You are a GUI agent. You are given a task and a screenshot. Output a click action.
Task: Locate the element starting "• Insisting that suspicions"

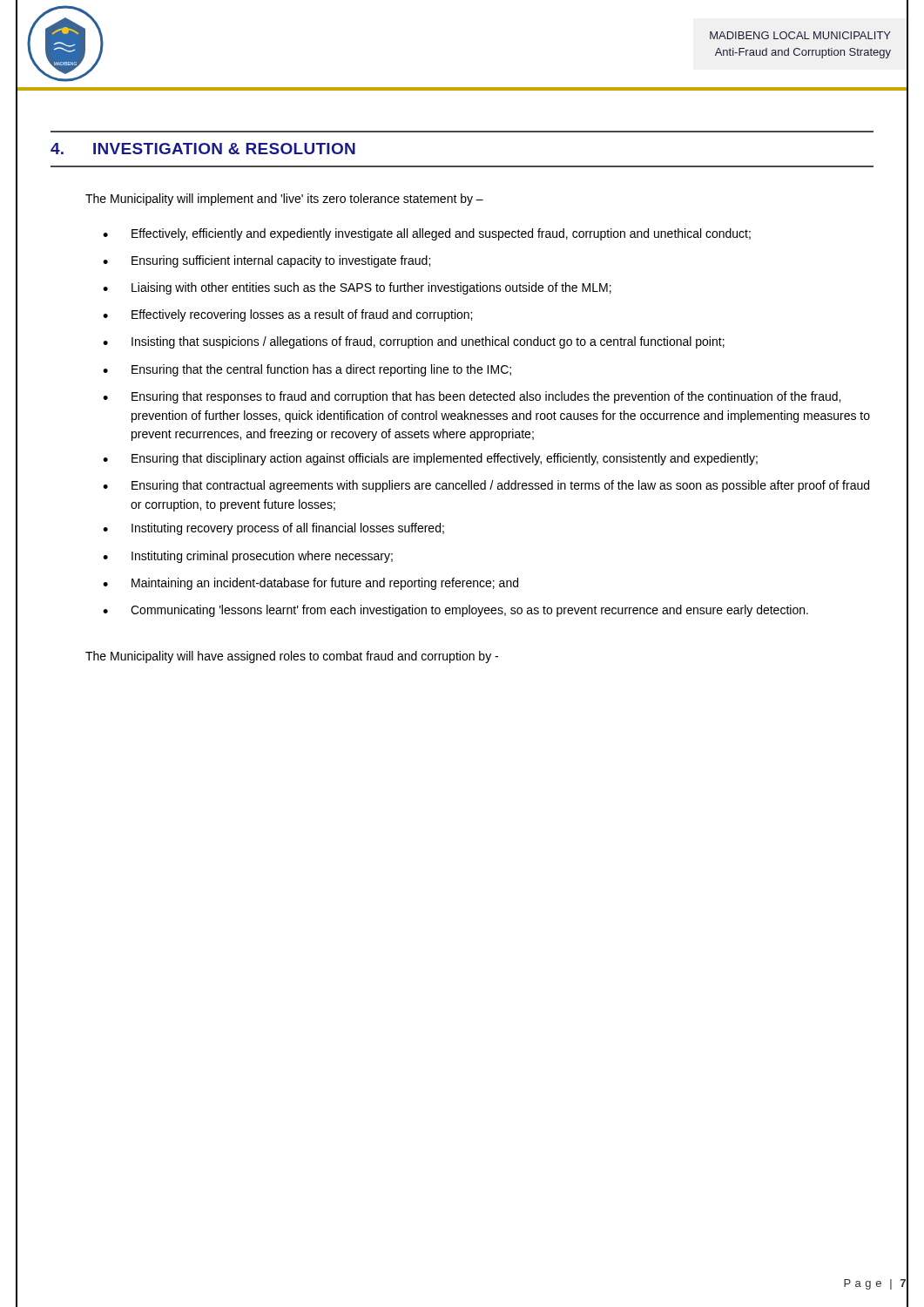point(488,344)
